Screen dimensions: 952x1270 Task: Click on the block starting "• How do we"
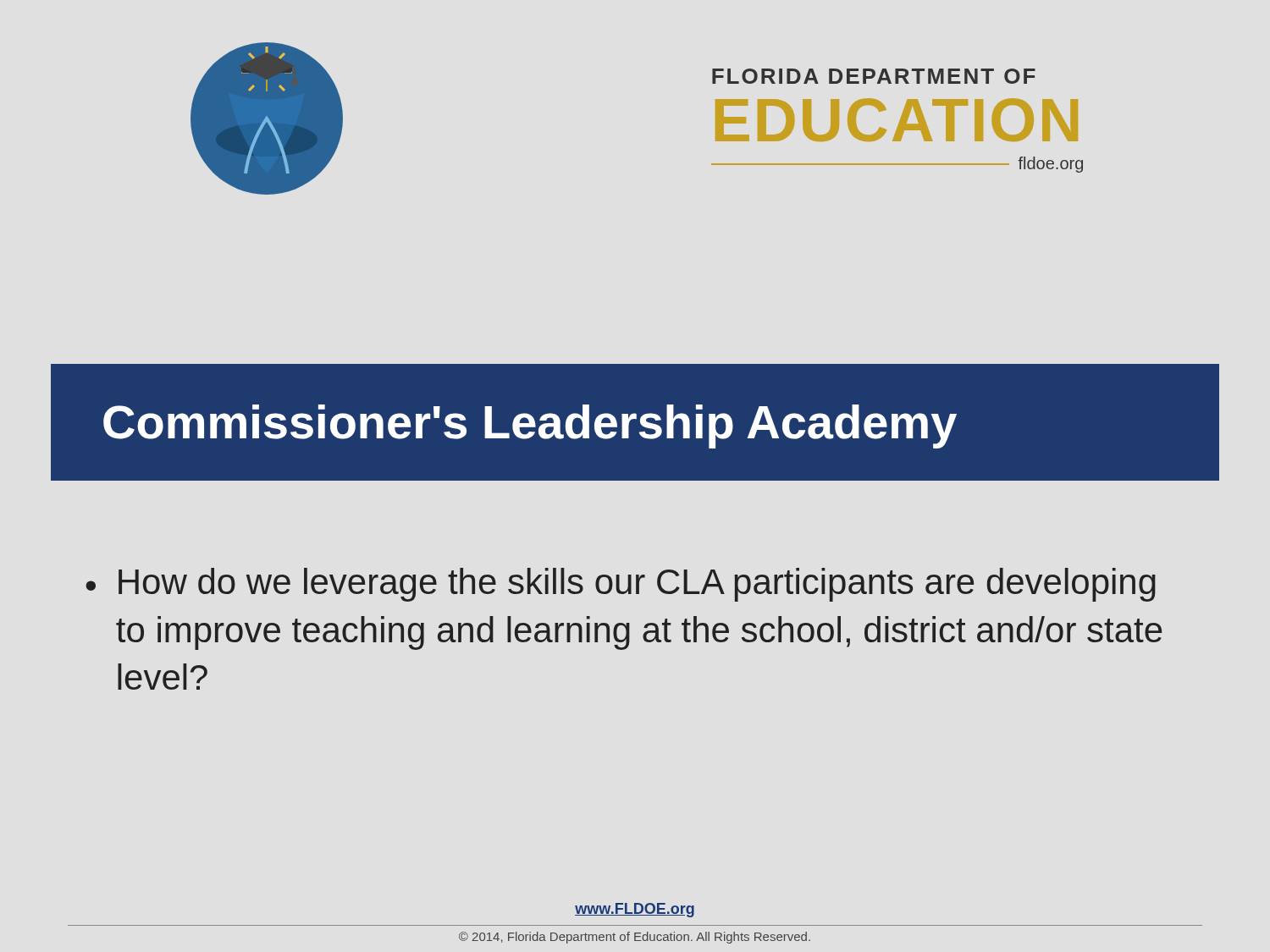coord(635,630)
